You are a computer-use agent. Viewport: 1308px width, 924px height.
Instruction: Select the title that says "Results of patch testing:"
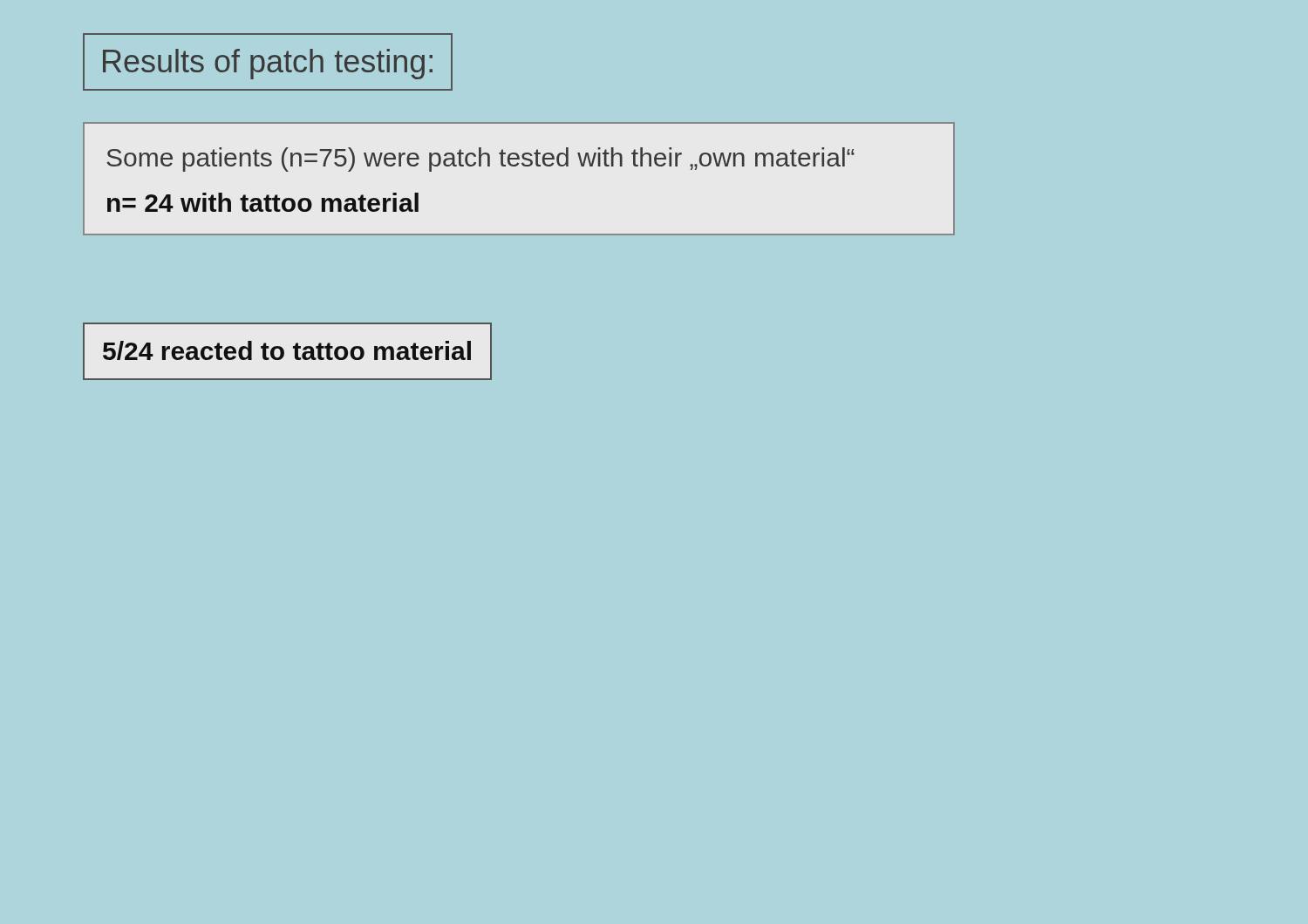tap(268, 61)
